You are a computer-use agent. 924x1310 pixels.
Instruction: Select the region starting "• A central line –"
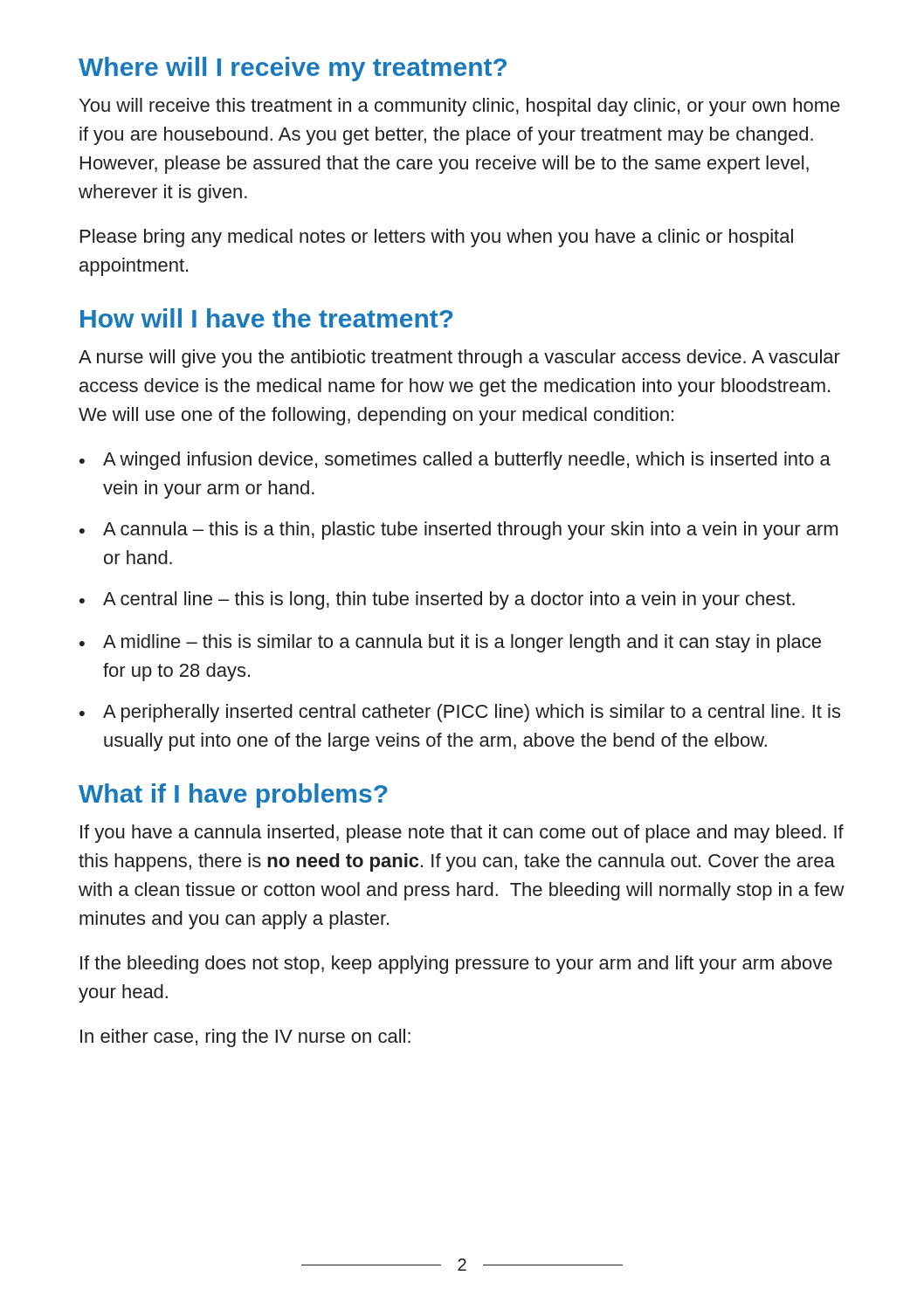click(x=462, y=600)
